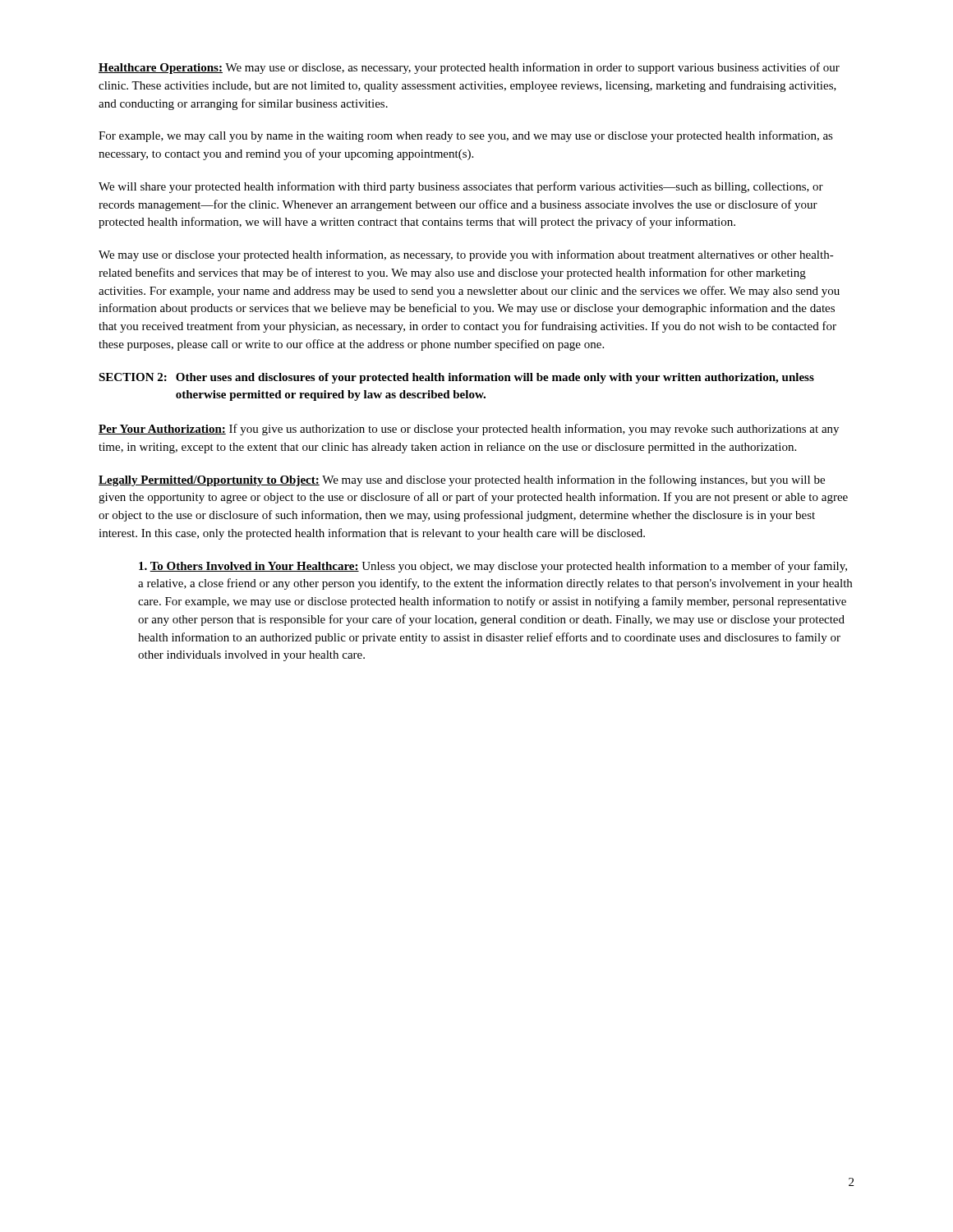Select the region starting "For example, we may call you by name"

coord(466,145)
